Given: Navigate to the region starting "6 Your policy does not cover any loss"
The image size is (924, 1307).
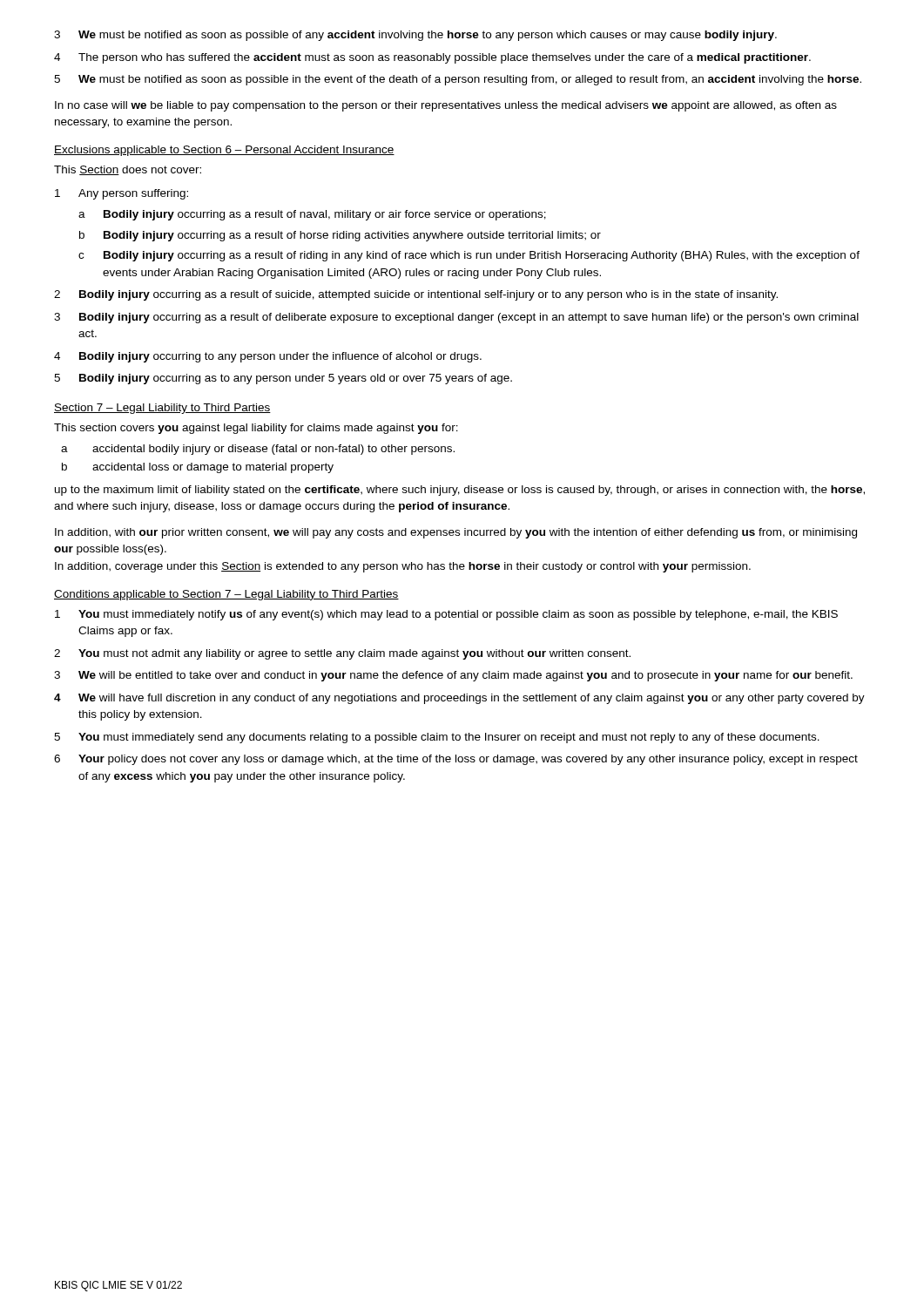Looking at the screenshot, I should [462, 768].
